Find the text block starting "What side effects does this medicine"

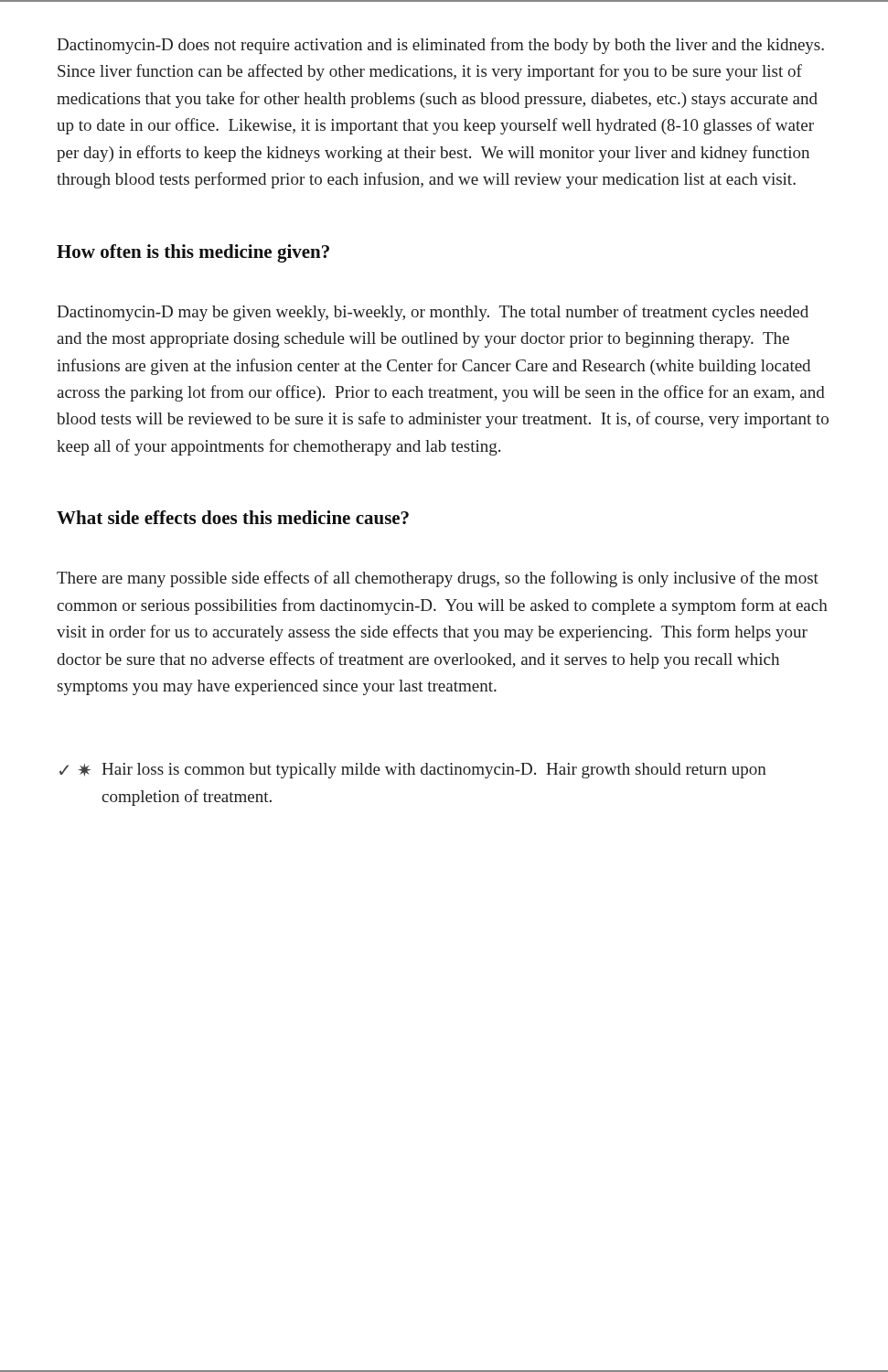233,518
